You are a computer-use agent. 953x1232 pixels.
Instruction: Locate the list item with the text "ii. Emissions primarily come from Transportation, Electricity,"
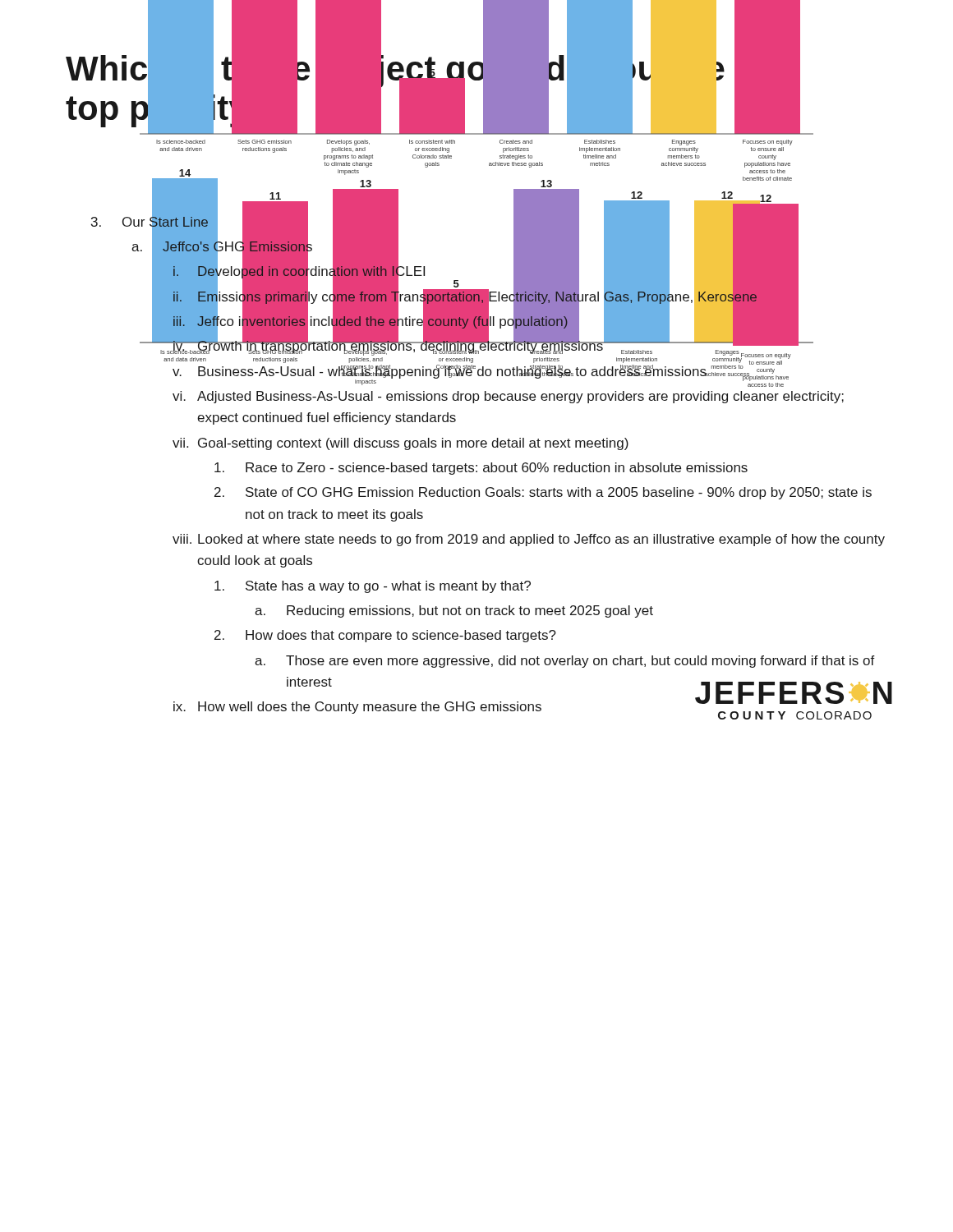coord(530,297)
